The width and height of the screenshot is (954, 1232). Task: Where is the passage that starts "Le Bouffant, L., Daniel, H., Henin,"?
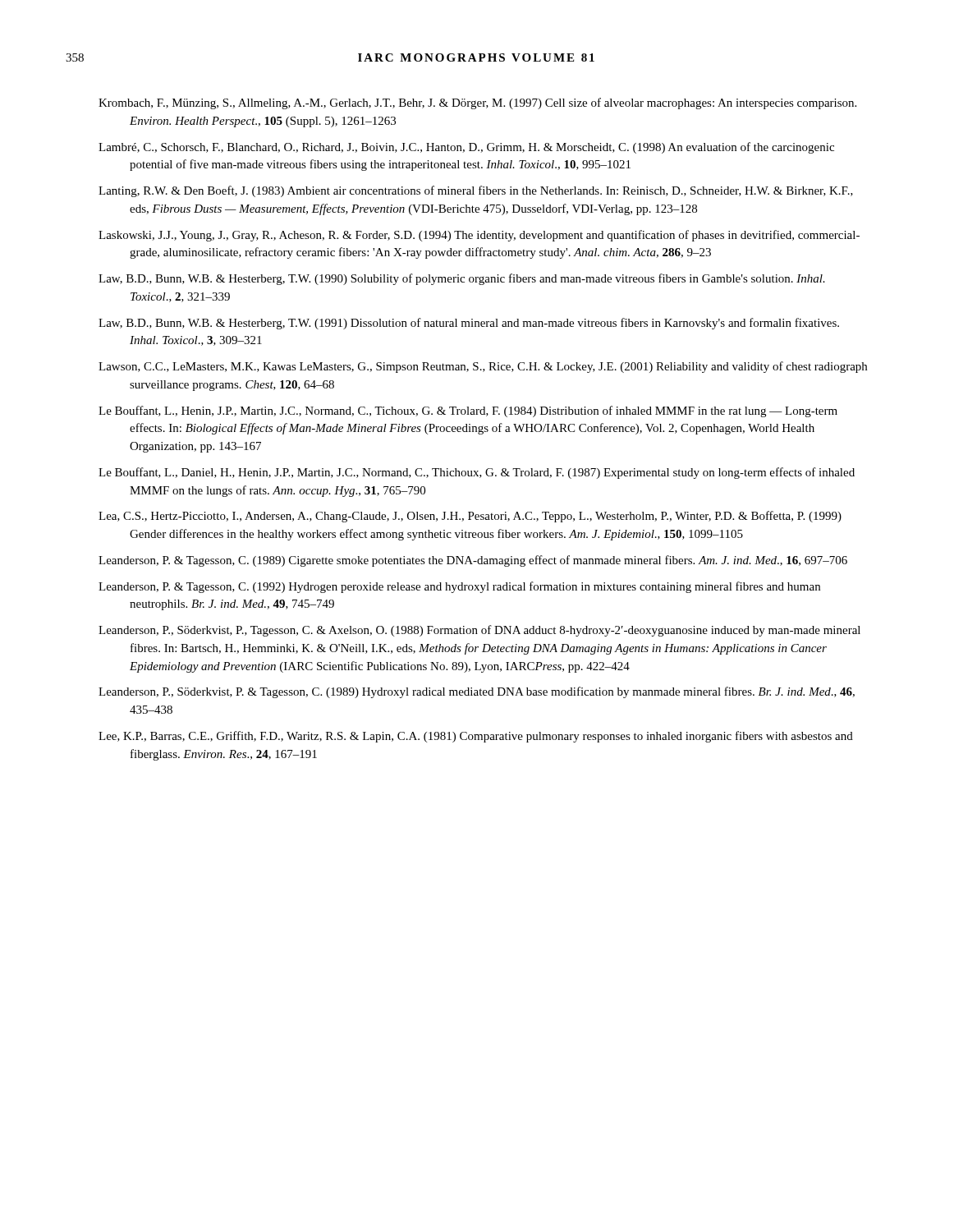click(x=477, y=481)
